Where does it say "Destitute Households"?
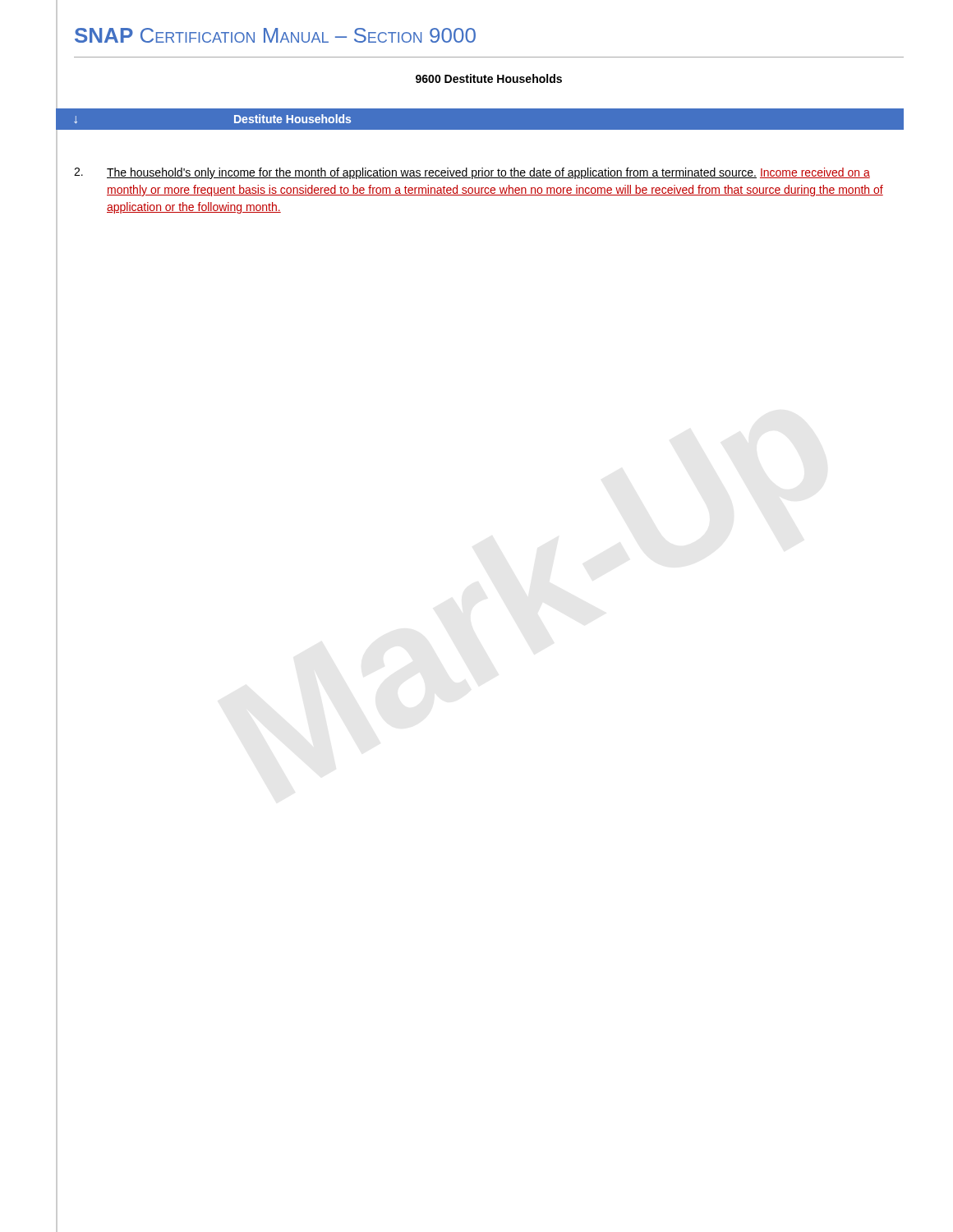The image size is (953, 1232). click(292, 119)
